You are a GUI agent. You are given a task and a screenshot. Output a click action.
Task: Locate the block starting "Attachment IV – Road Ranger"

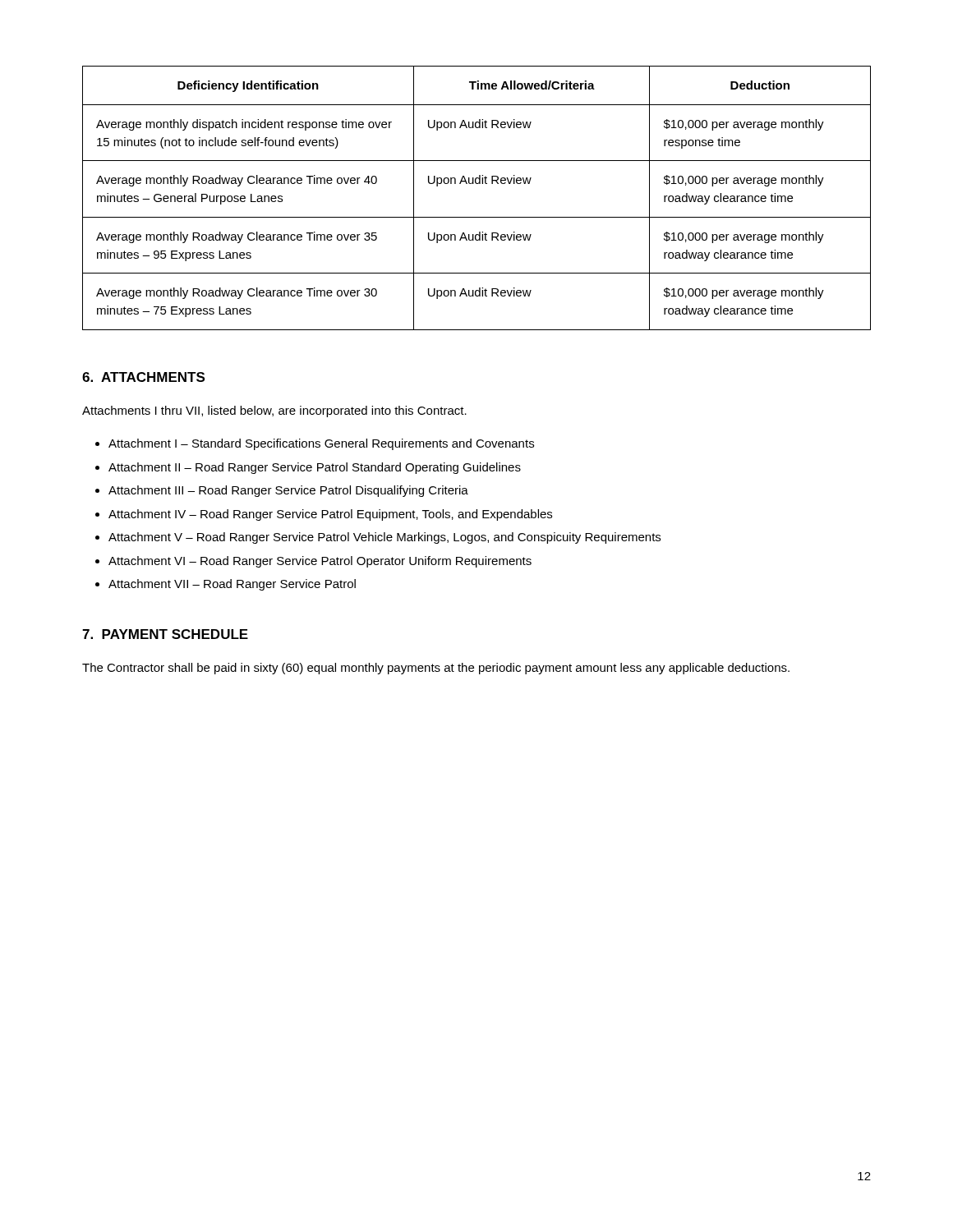click(331, 513)
